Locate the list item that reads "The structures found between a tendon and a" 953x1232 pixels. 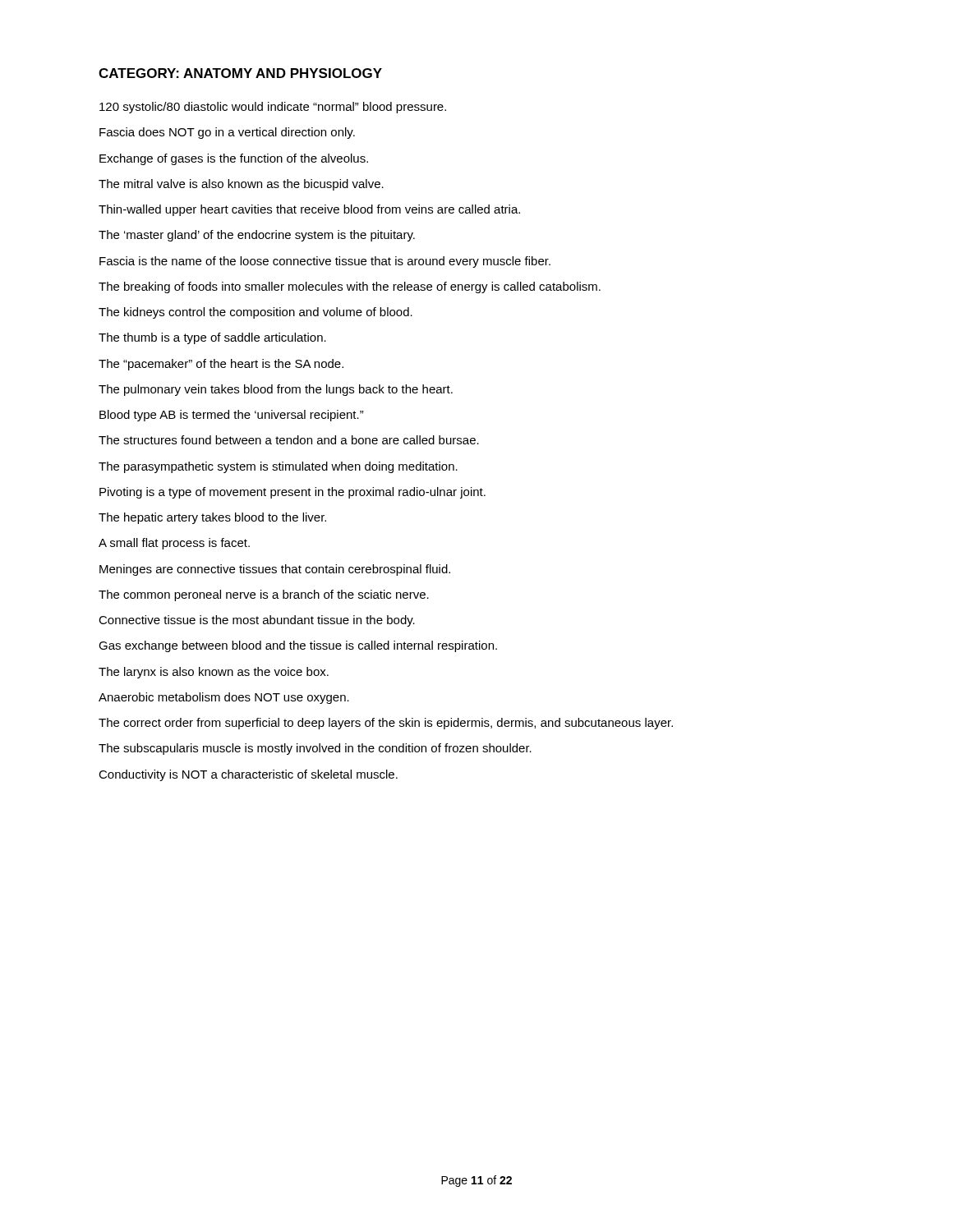(x=289, y=440)
